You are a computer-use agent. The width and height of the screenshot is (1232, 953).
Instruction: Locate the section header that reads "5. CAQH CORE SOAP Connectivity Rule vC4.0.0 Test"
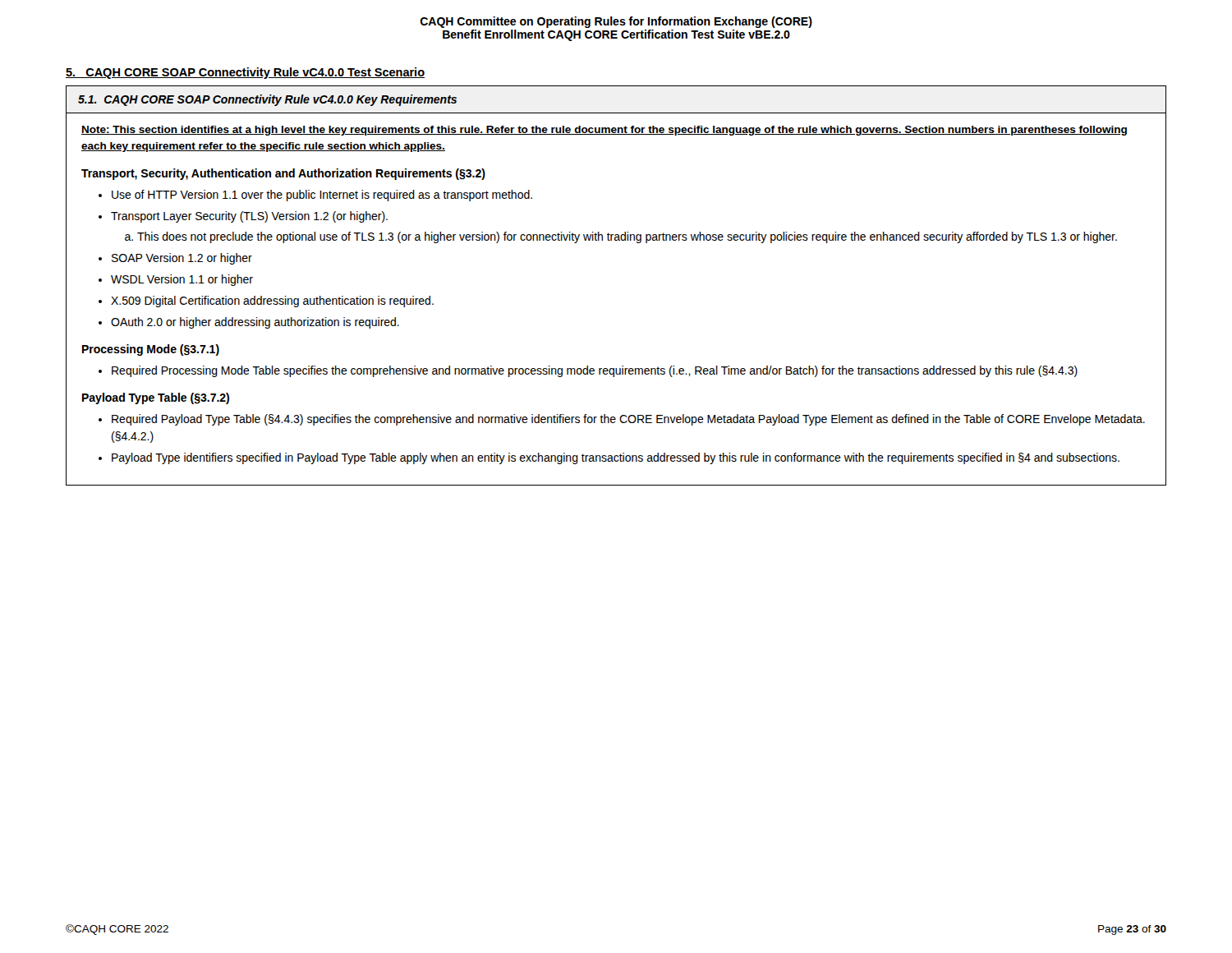245,72
